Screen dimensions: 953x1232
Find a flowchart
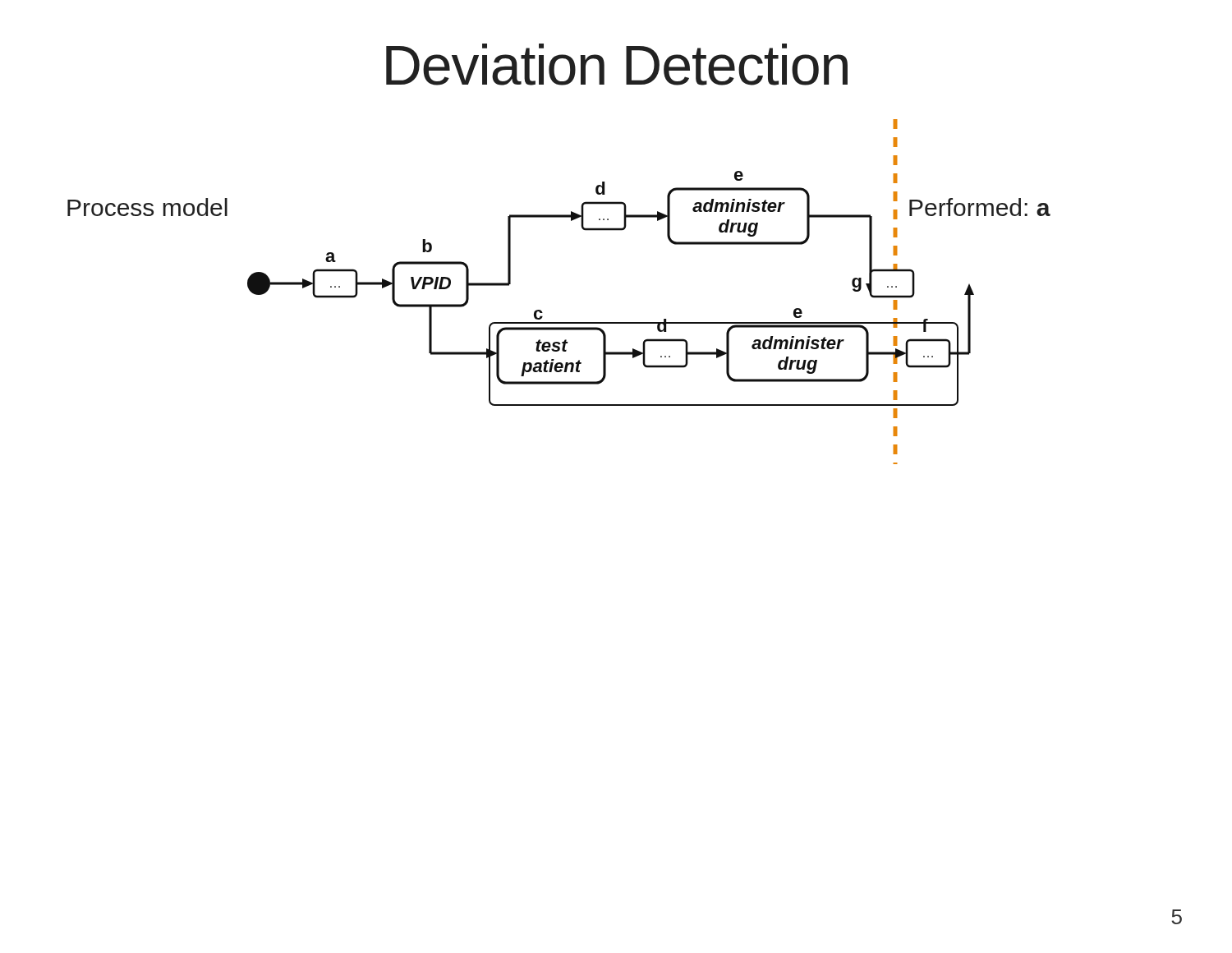click(616, 292)
